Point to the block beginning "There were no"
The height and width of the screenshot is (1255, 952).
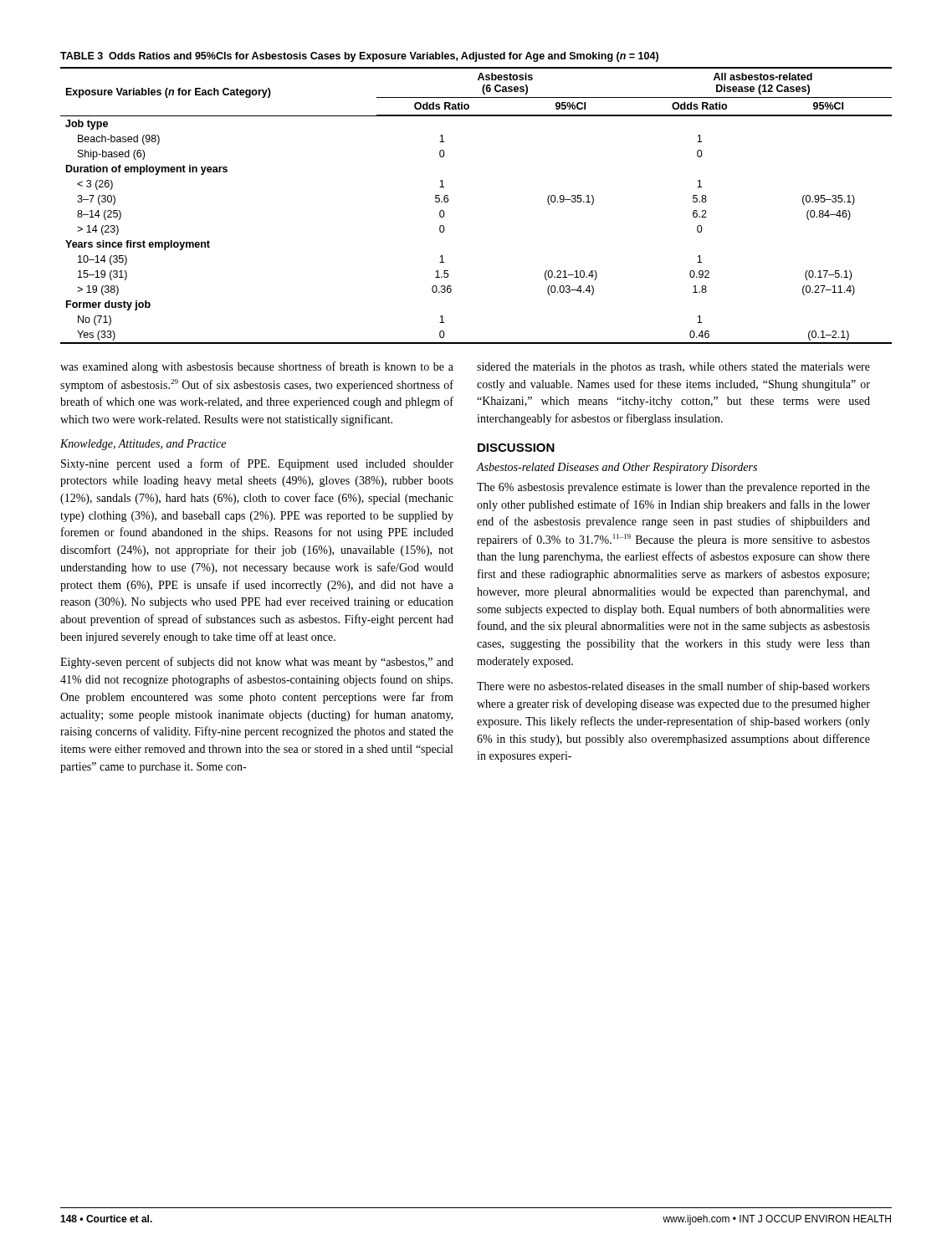(x=673, y=721)
